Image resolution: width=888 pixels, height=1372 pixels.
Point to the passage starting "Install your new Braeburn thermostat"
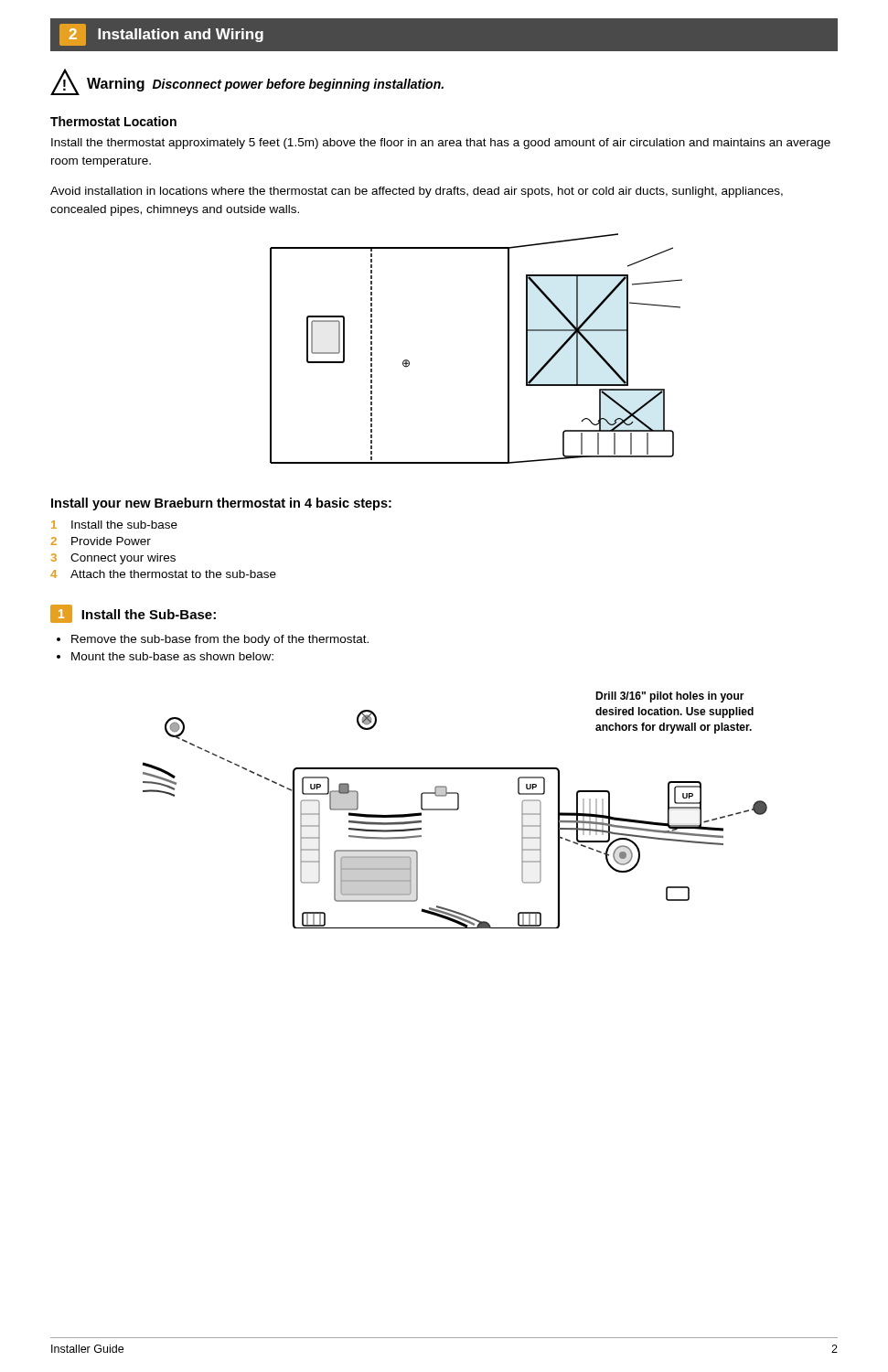coord(221,503)
